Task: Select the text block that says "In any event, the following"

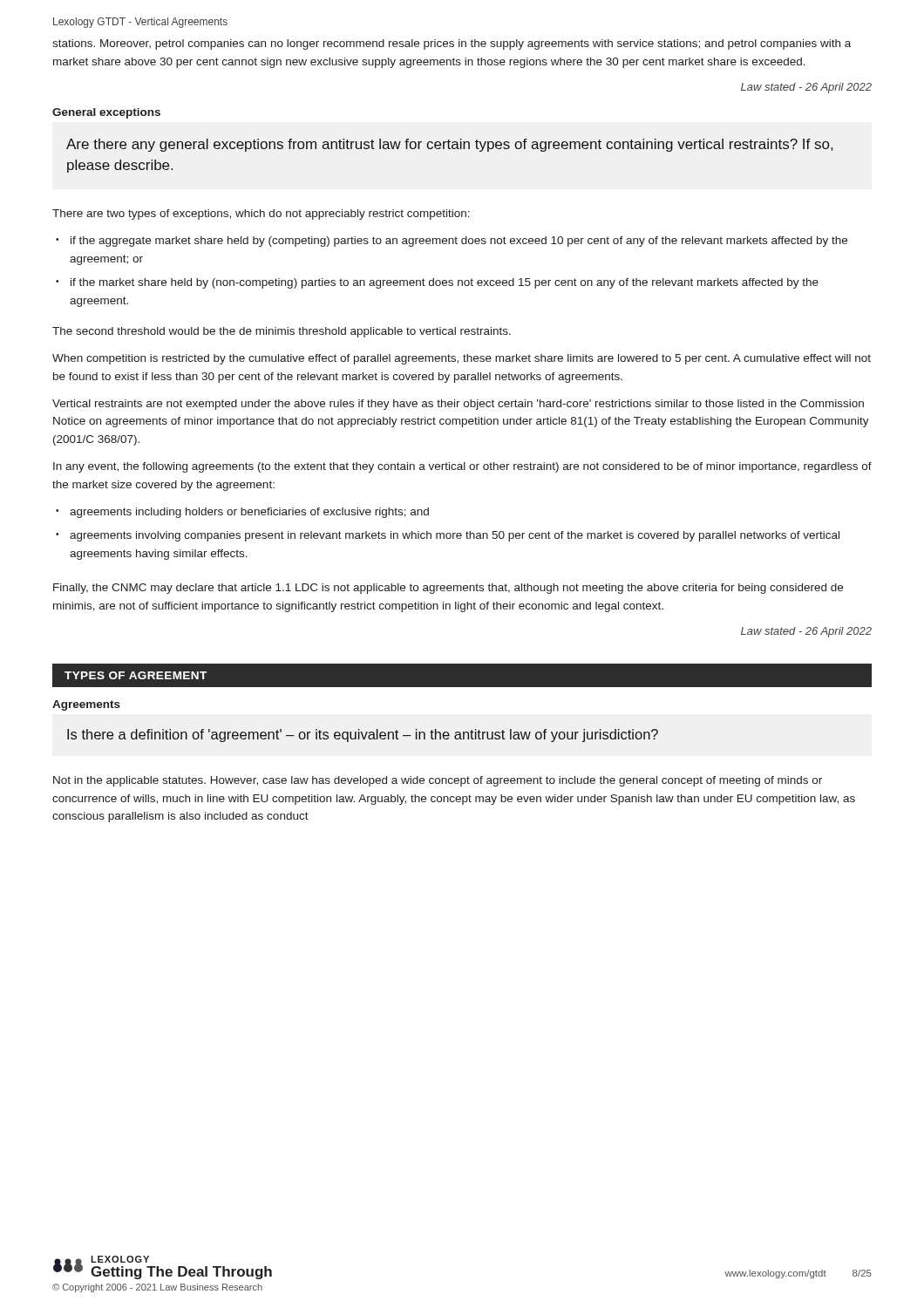Action: [462, 475]
